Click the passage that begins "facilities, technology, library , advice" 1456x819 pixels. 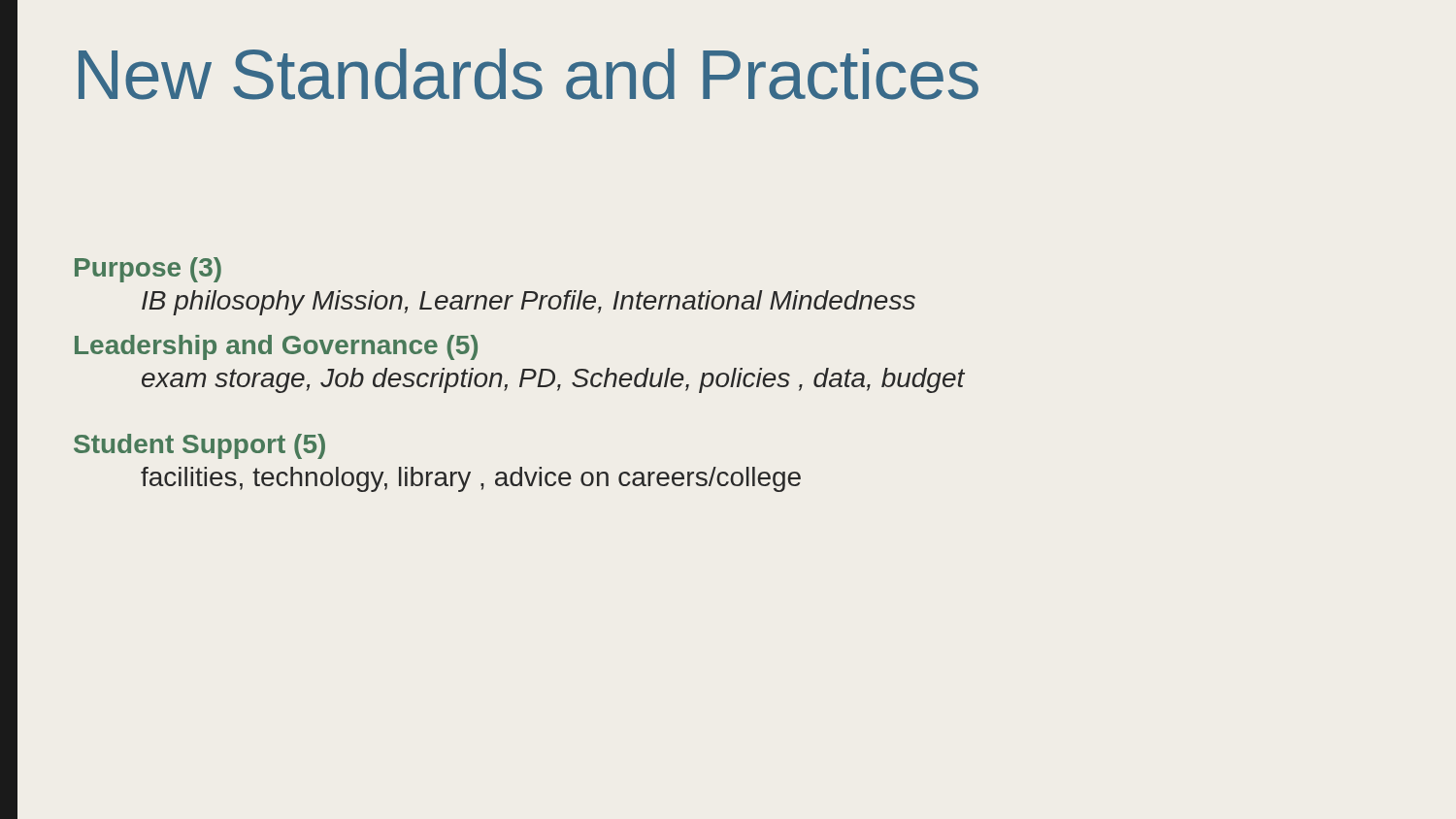(x=471, y=477)
